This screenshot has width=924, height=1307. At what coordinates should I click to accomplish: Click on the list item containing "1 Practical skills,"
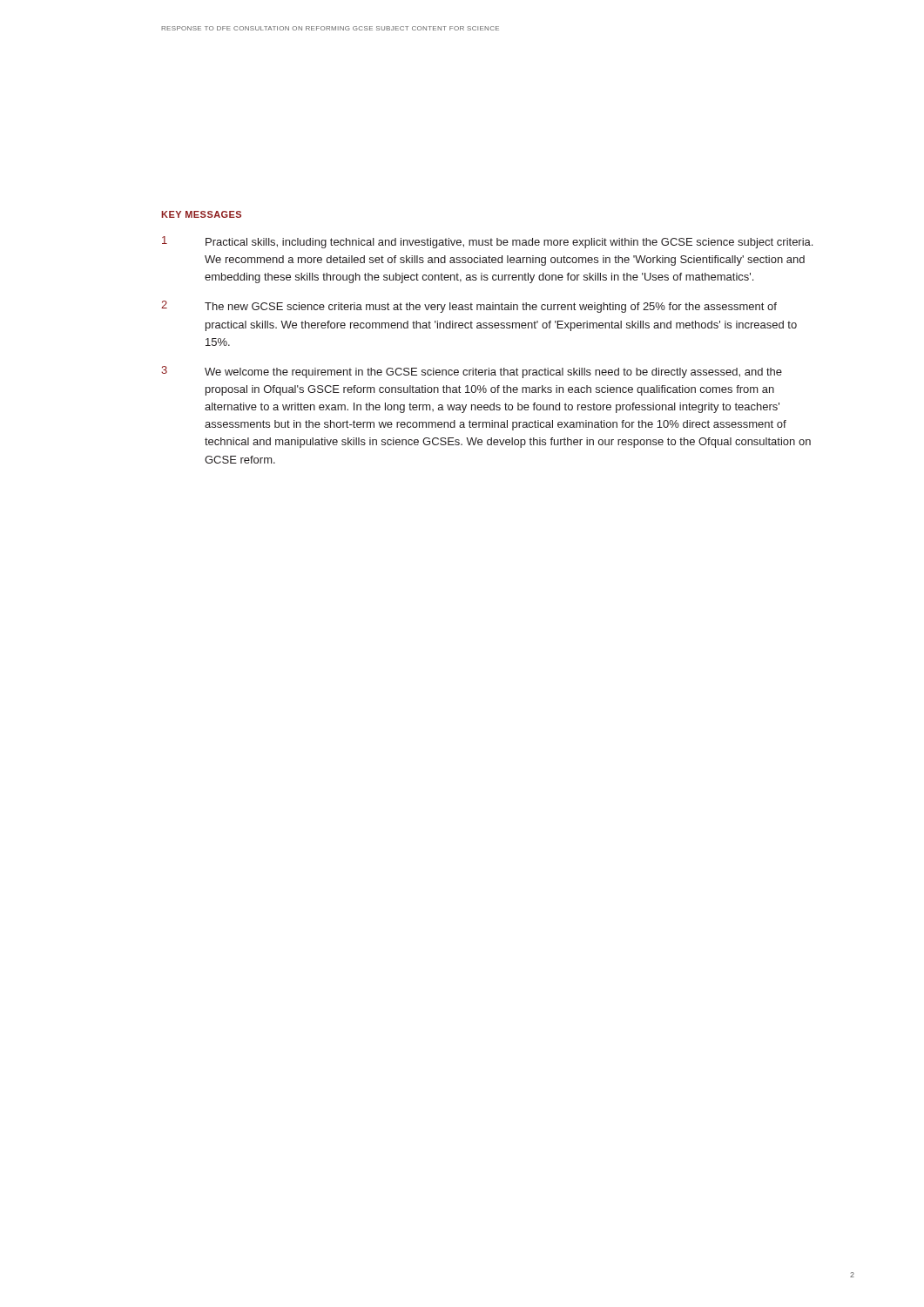[x=490, y=260]
